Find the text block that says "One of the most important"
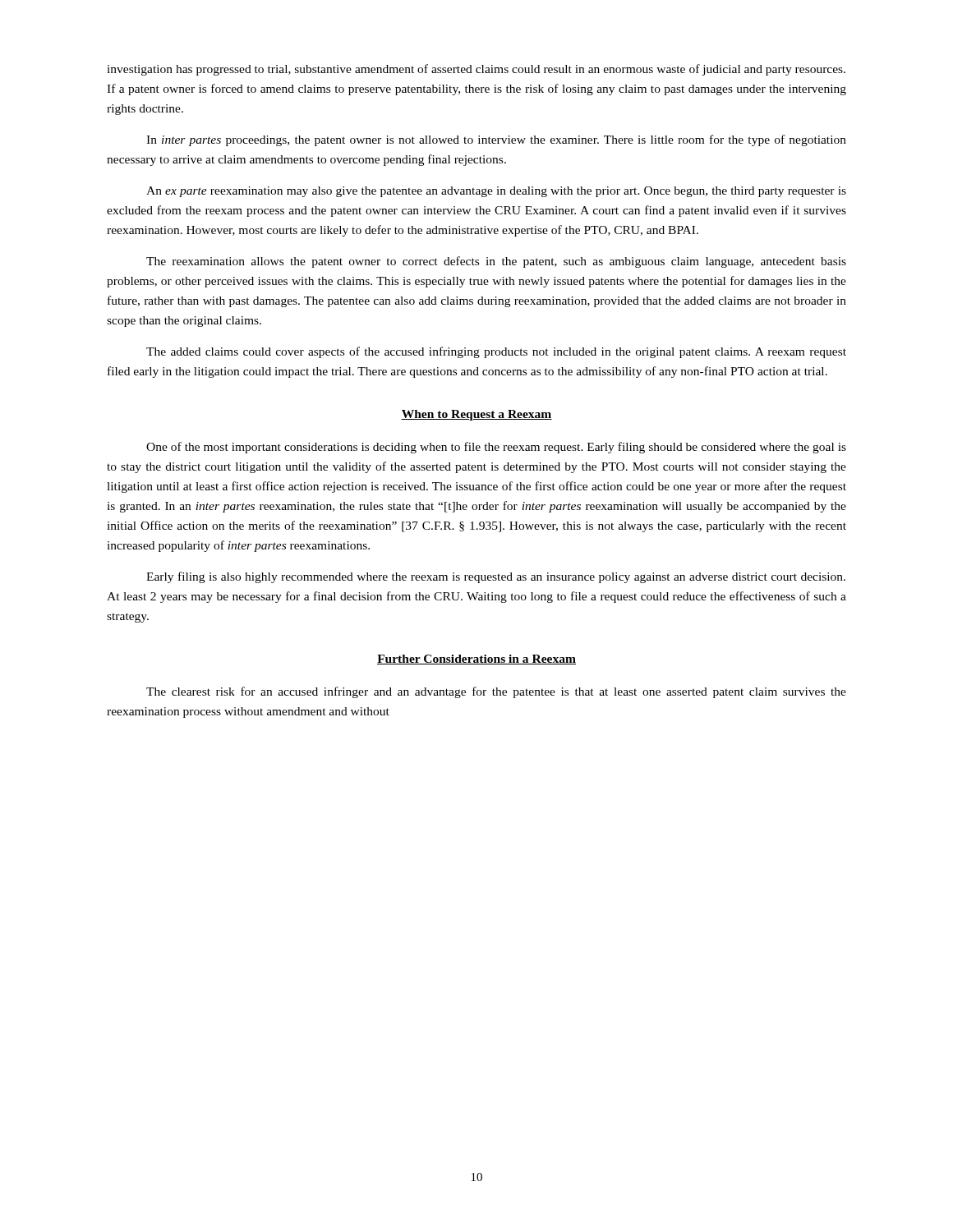The height and width of the screenshot is (1232, 953). [476, 532]
